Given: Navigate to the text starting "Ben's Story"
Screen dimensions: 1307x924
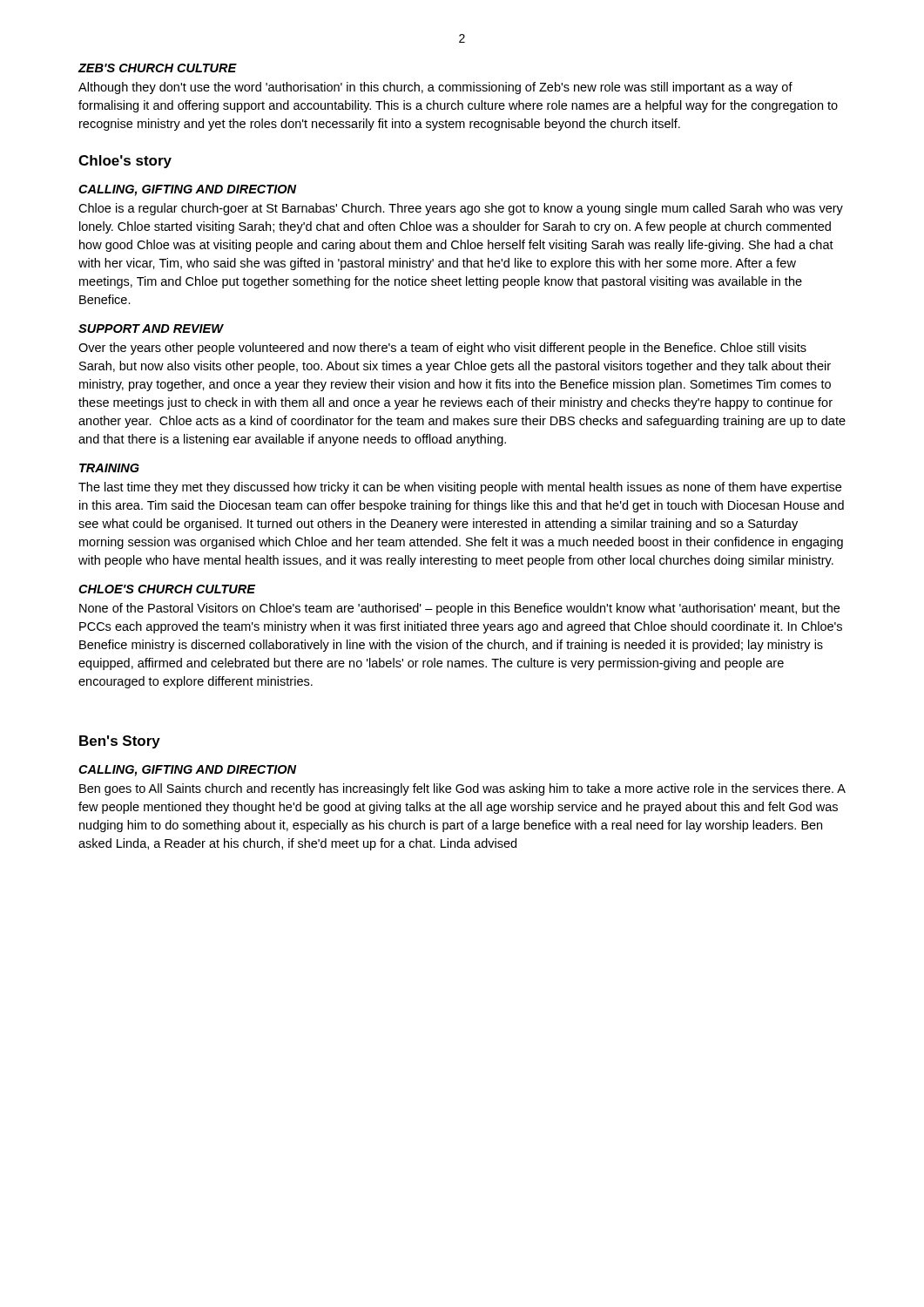Looking at the screenshot, I should pyautogui.click(x=119, y=741).
